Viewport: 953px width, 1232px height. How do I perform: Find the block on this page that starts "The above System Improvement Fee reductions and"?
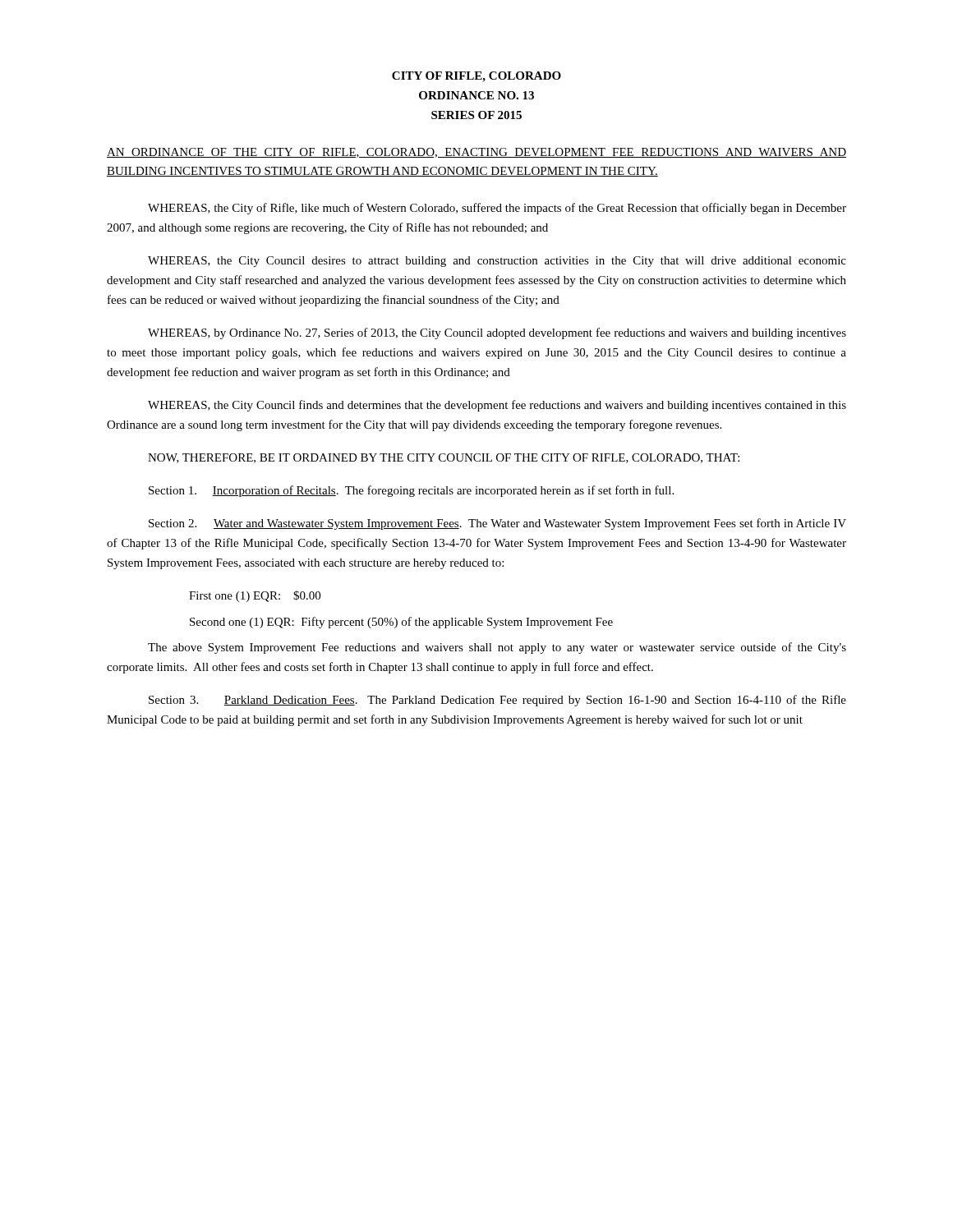[x=476, y=657]
